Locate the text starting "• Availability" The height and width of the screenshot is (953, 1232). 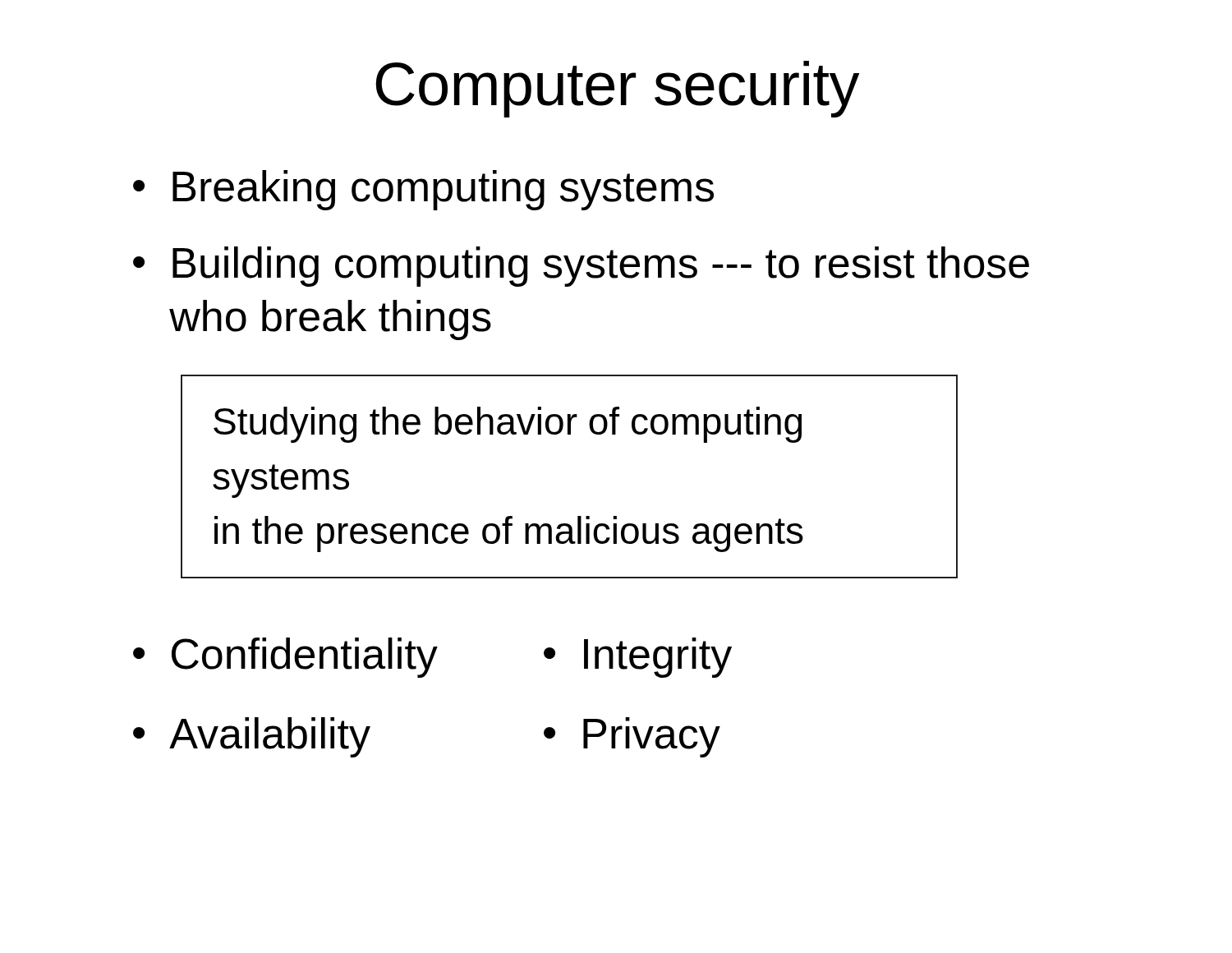[251, 734]
